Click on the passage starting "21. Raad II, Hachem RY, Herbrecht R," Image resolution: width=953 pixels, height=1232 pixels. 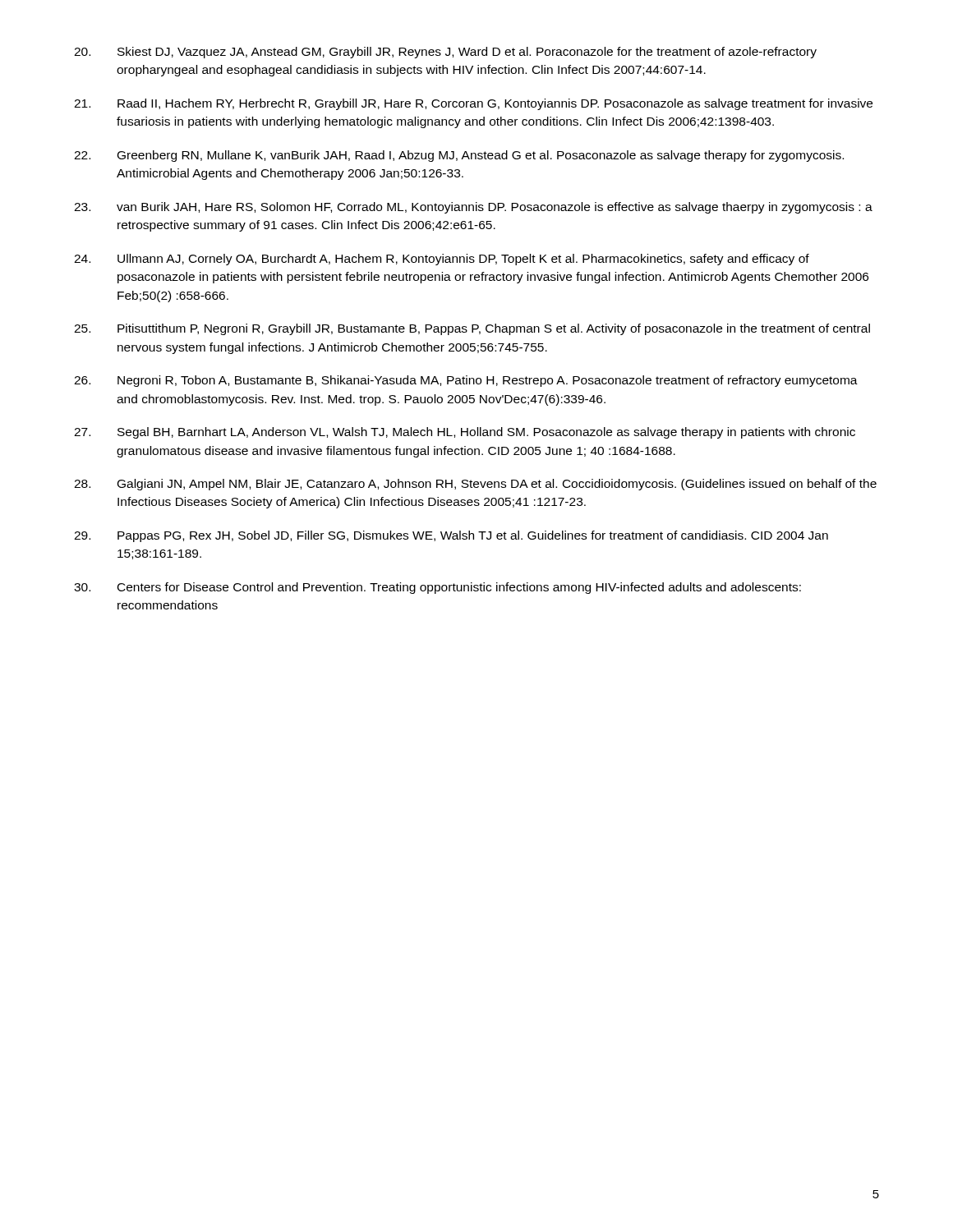pos(476,113)
